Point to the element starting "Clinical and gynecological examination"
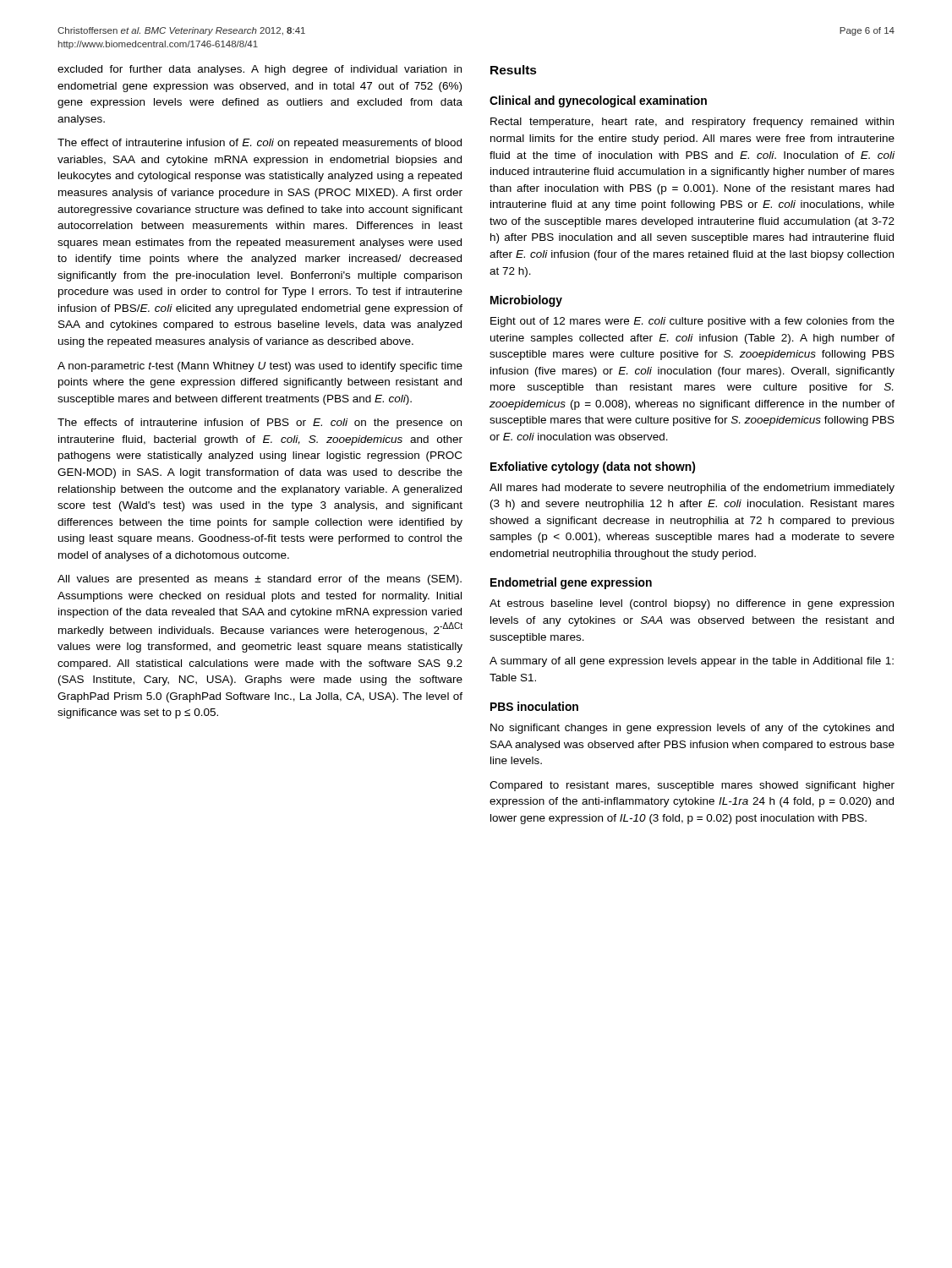Viewport: 952px width, 1268px height. [x=598, y=101]
